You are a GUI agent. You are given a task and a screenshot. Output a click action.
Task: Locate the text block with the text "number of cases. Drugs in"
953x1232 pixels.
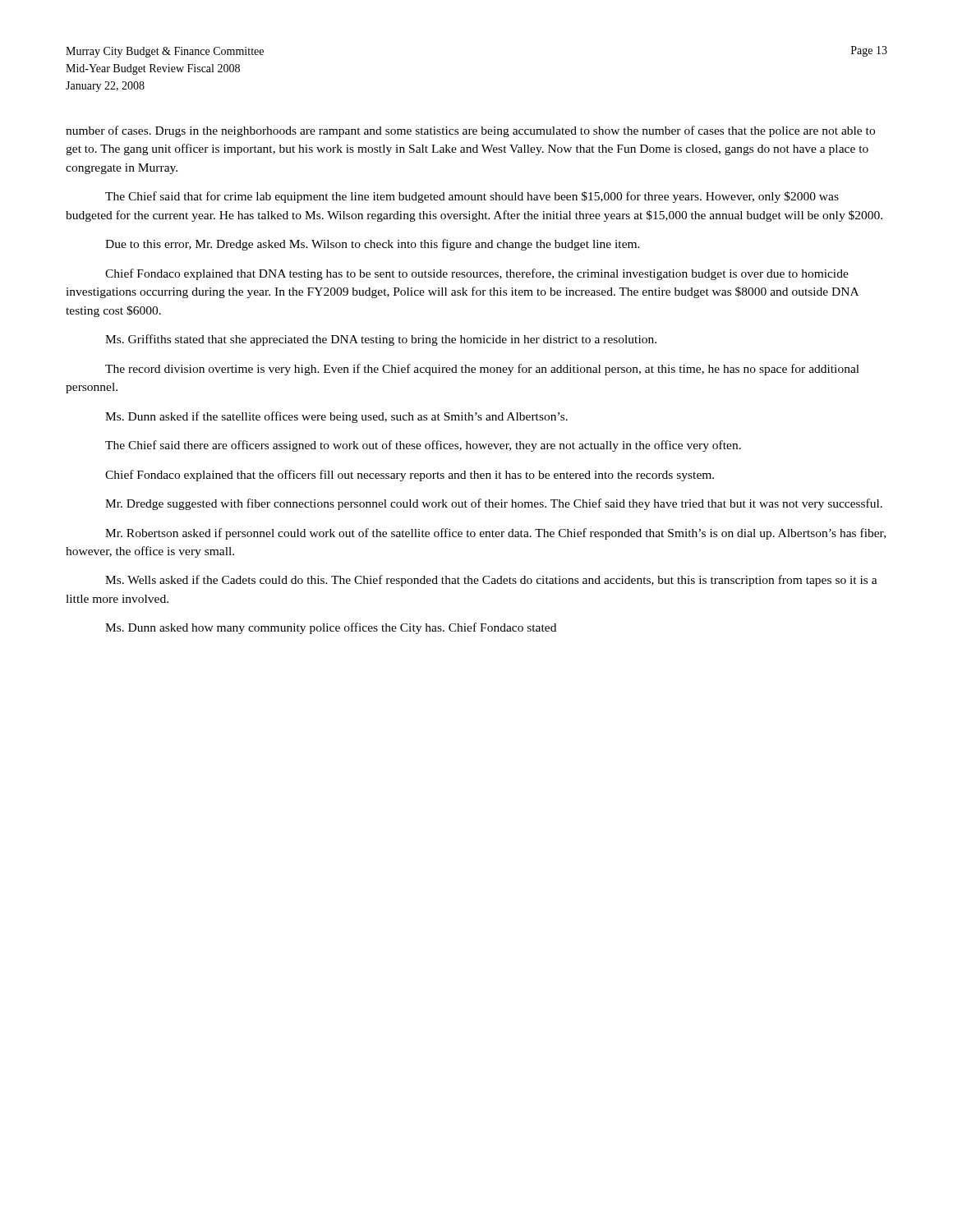(x=476, y=149)
